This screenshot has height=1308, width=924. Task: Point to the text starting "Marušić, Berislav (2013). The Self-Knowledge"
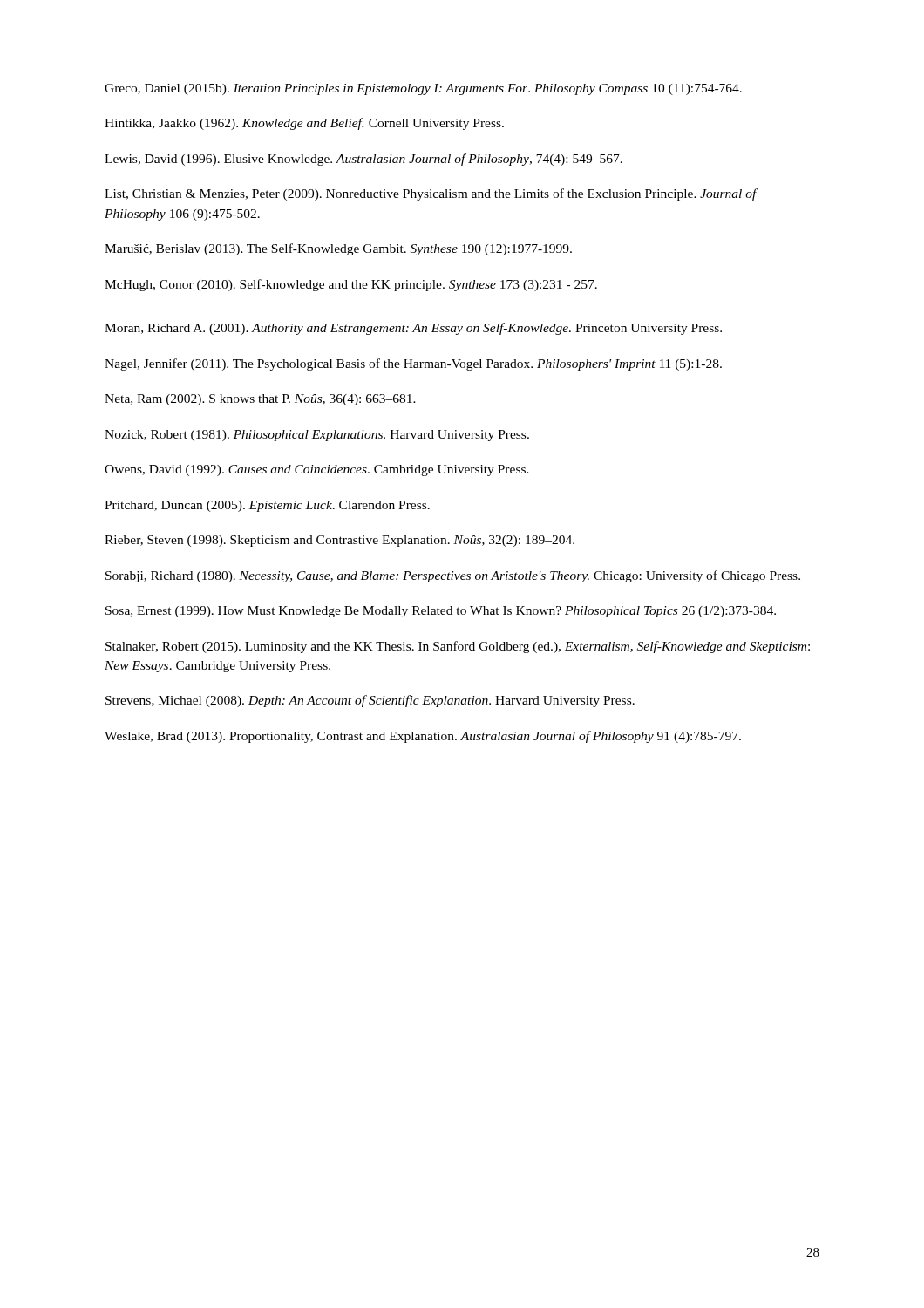[339, 248]
